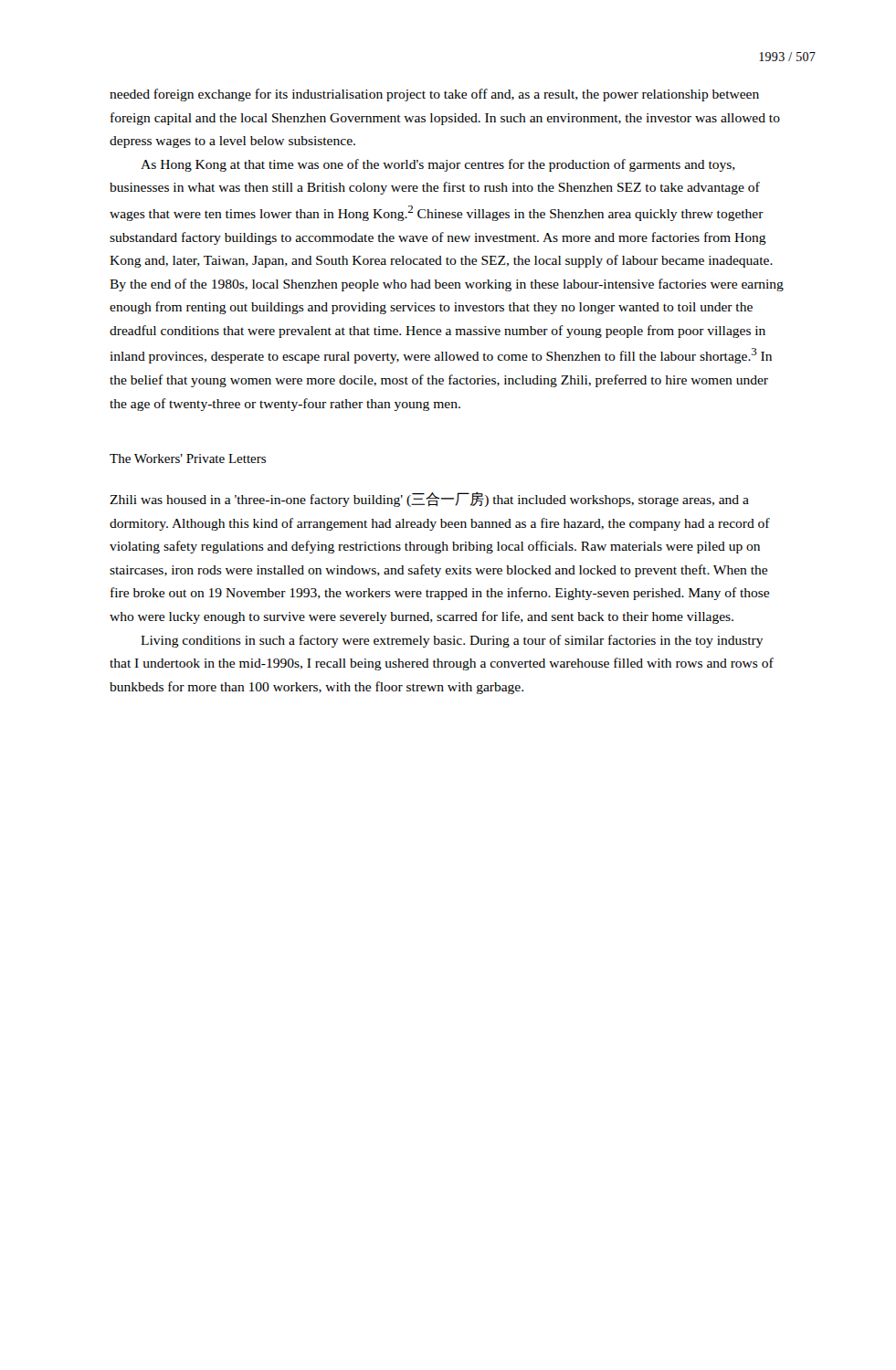Select the text block that reads "As Hong Kong at that time"
This screenshot has width=896, height=1370.
coord(448,284)
